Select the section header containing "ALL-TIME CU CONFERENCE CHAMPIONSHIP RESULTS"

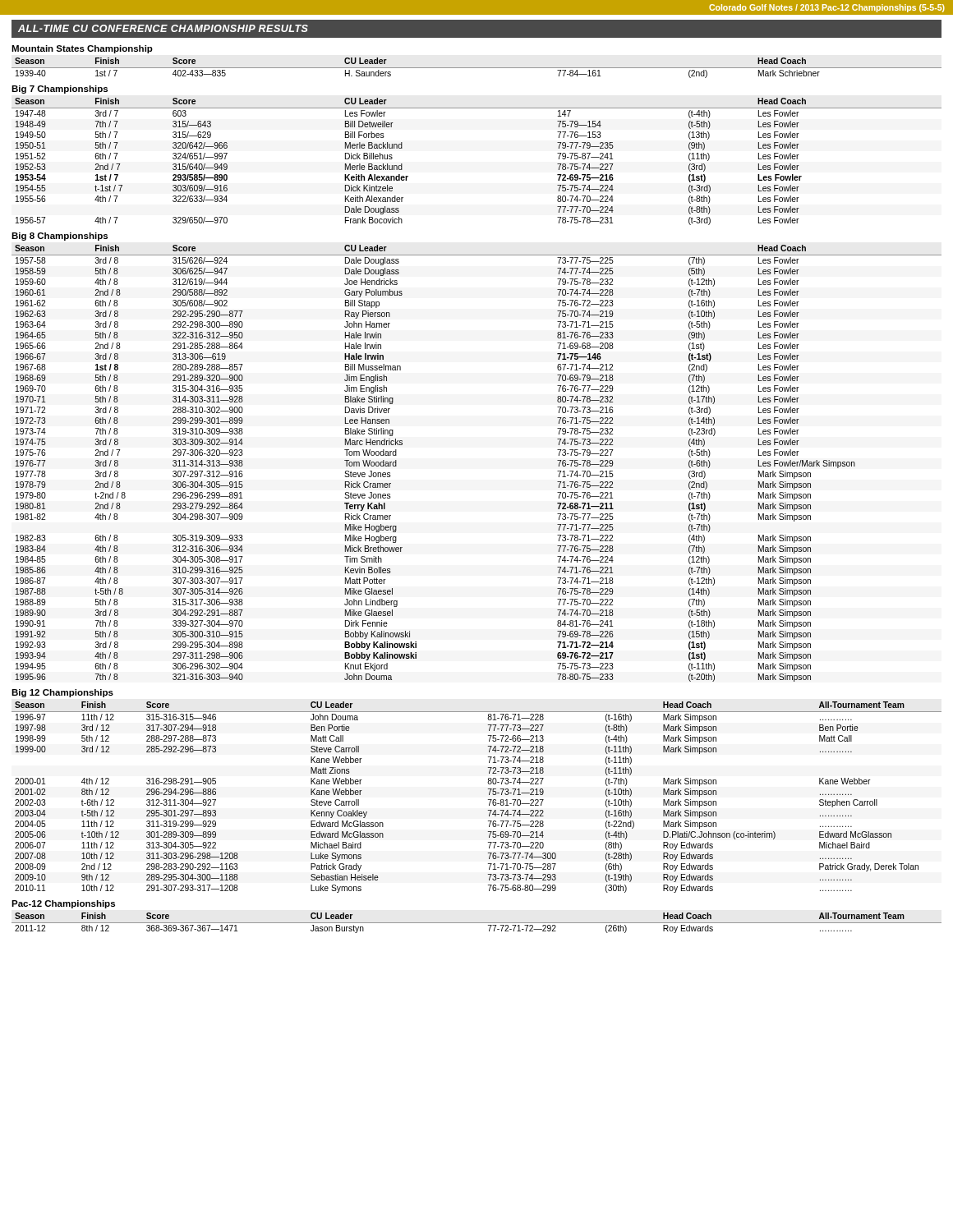pyautogui.click(x=163, y=29)
